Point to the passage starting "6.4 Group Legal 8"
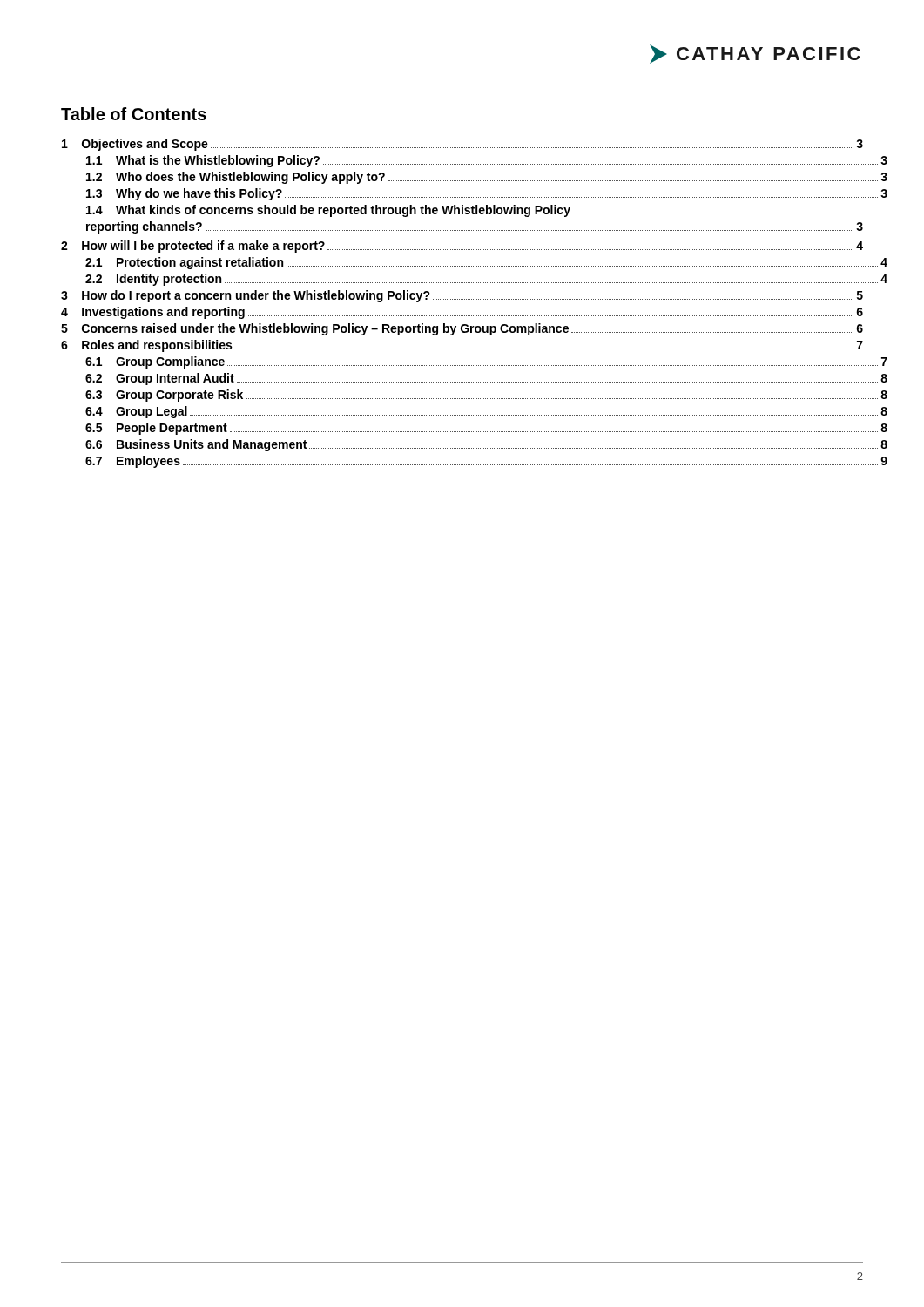This screenshot has width=924, height=1307. [x=486, y=411]
